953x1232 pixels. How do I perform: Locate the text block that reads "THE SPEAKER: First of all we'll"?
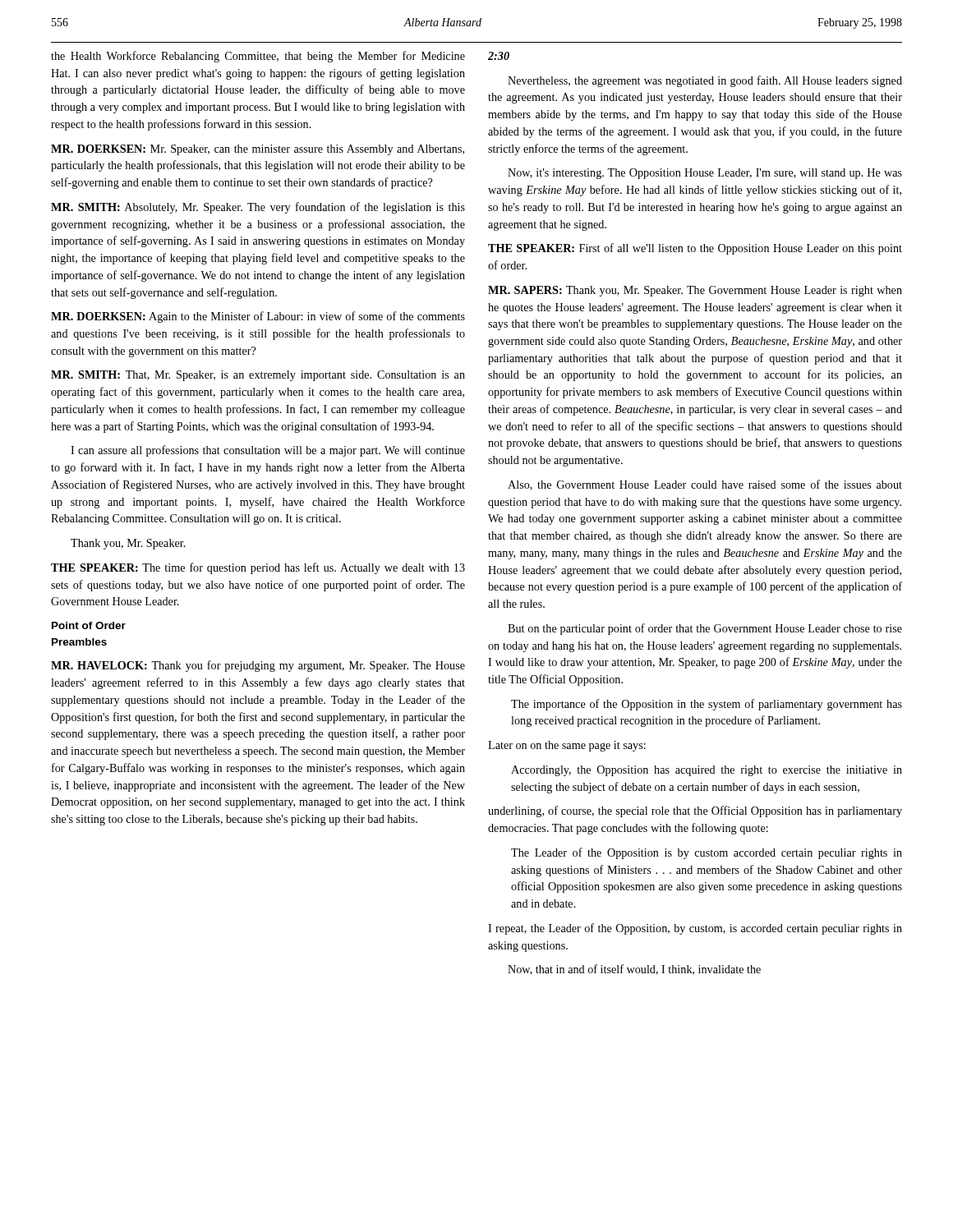click(695, 257)
